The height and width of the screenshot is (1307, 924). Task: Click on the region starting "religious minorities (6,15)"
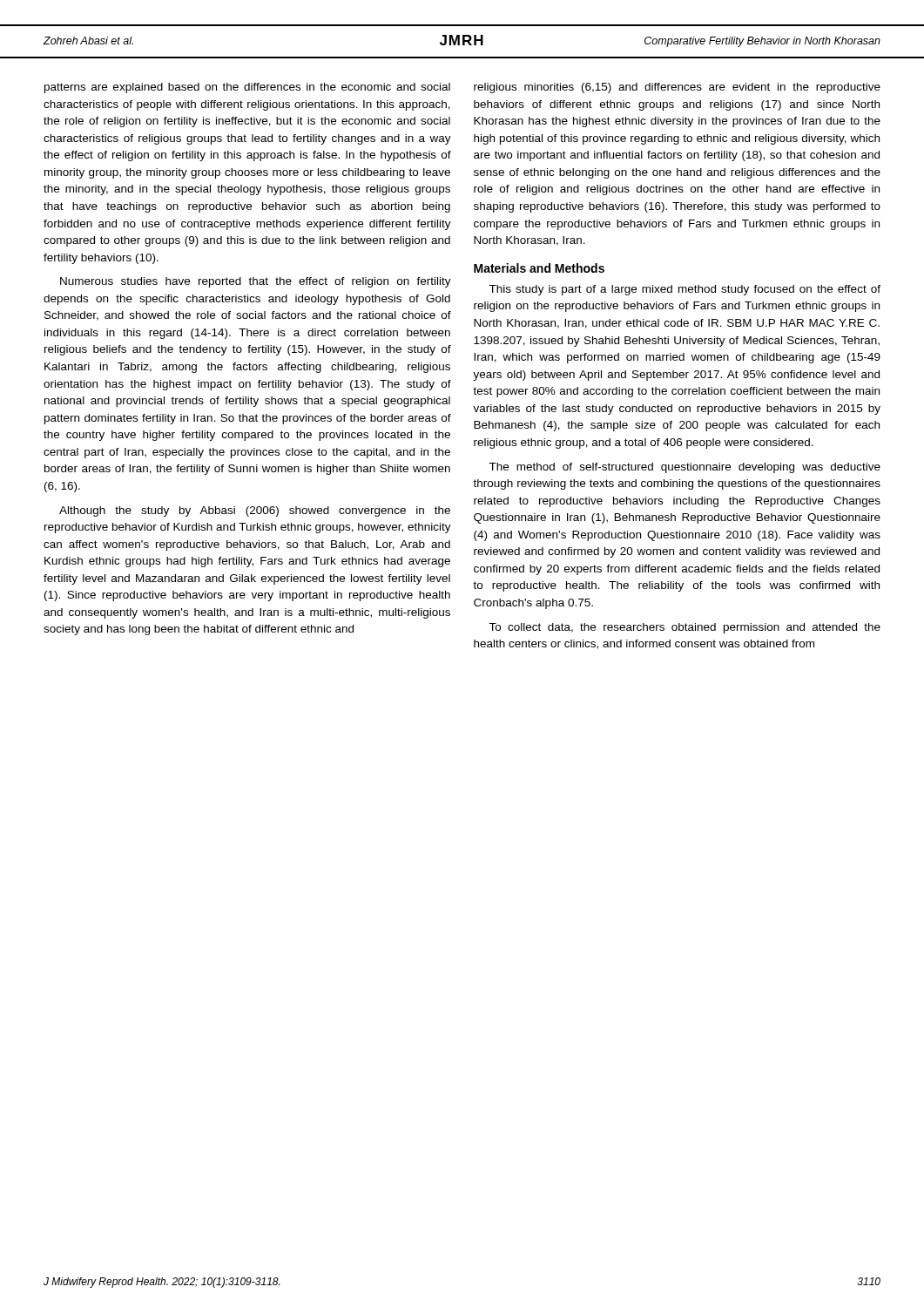pos(677,164)
